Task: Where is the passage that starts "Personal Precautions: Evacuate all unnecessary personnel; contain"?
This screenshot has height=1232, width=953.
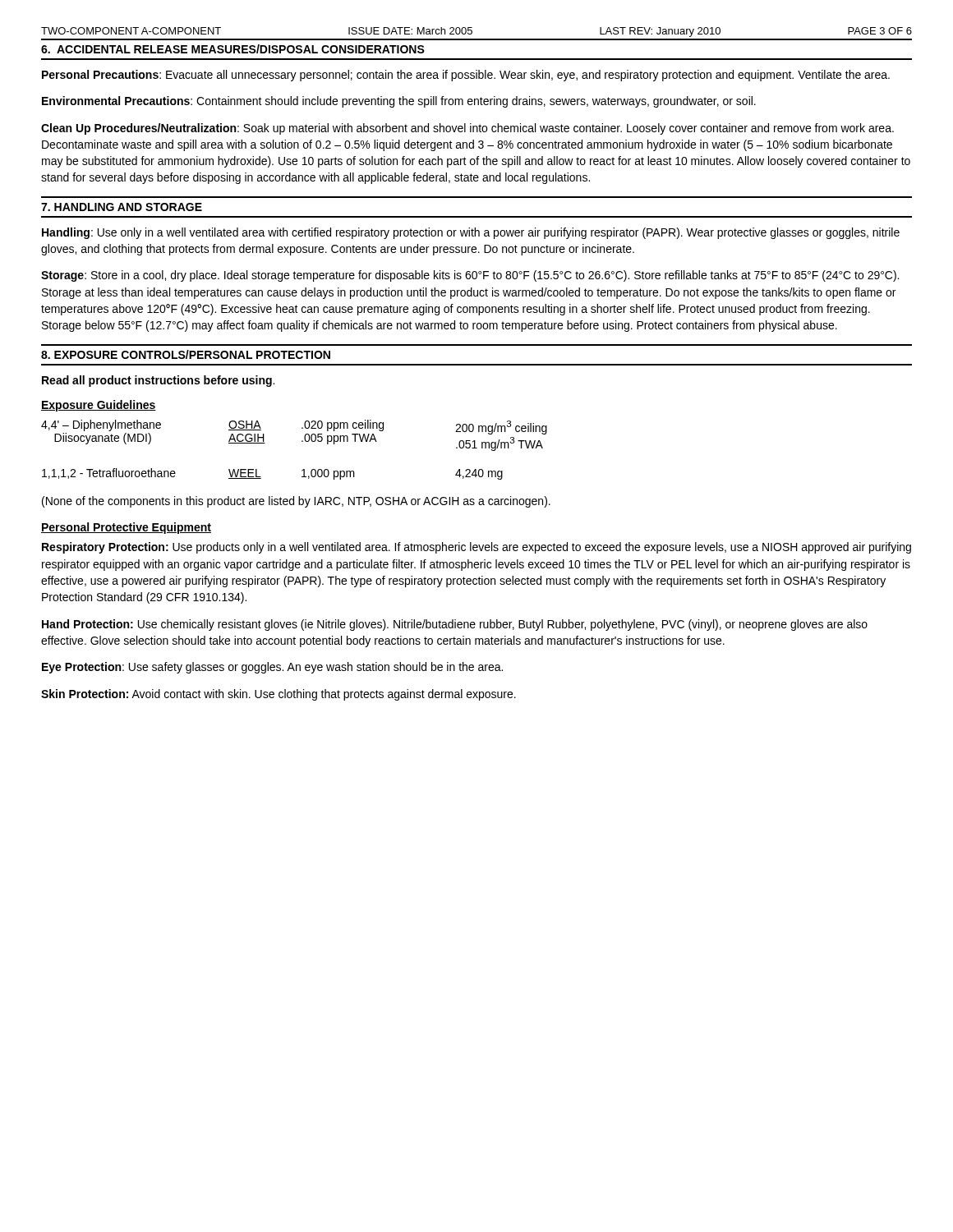Action: (x=466, y=75)
